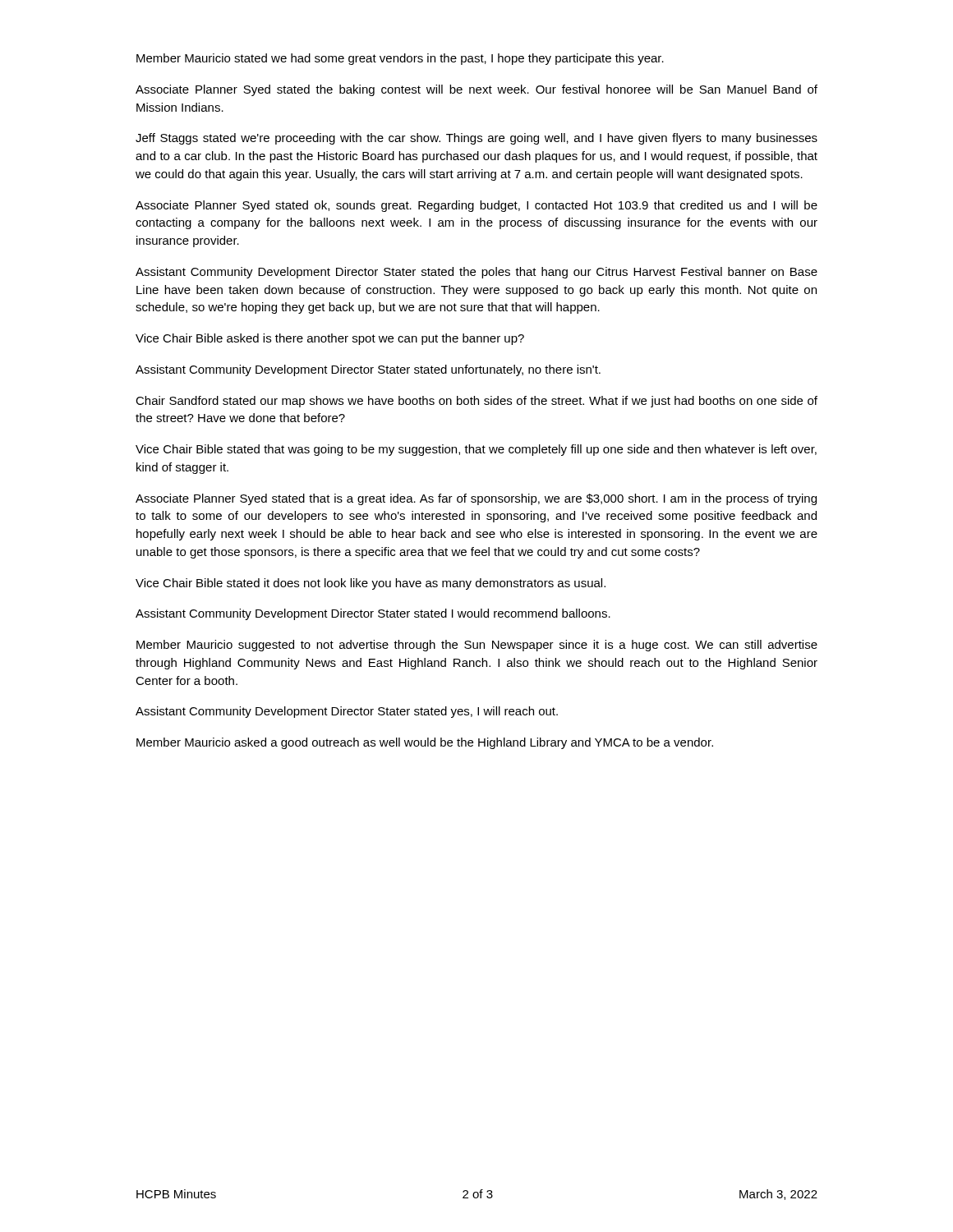
Task: Find the block on this page that starts "Member Mauricio asked a good outreach"
Action: (425, 742)
